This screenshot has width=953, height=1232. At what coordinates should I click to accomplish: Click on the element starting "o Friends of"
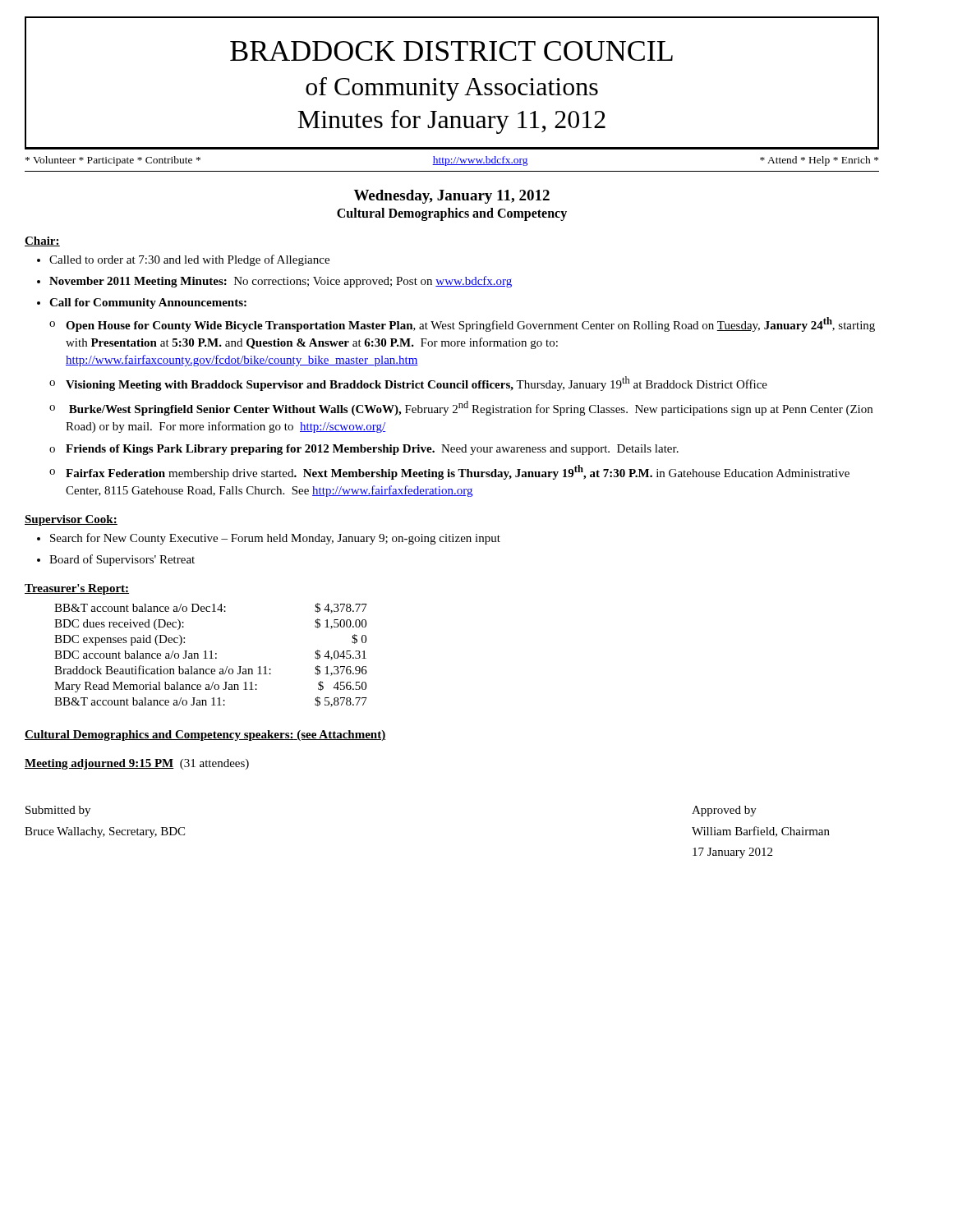point(364,449)
